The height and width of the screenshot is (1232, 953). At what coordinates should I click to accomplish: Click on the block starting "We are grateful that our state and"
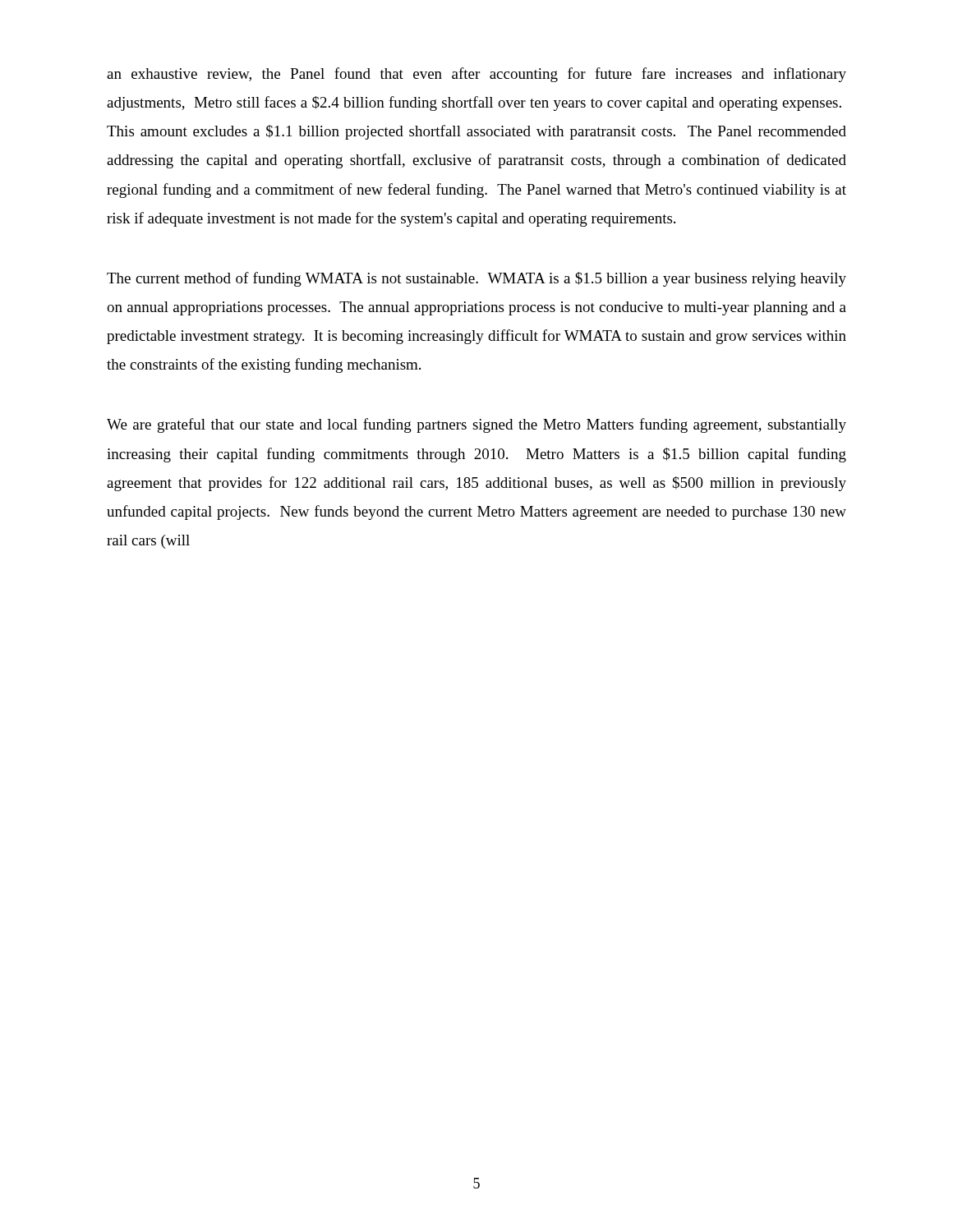(x=476, y=482)
